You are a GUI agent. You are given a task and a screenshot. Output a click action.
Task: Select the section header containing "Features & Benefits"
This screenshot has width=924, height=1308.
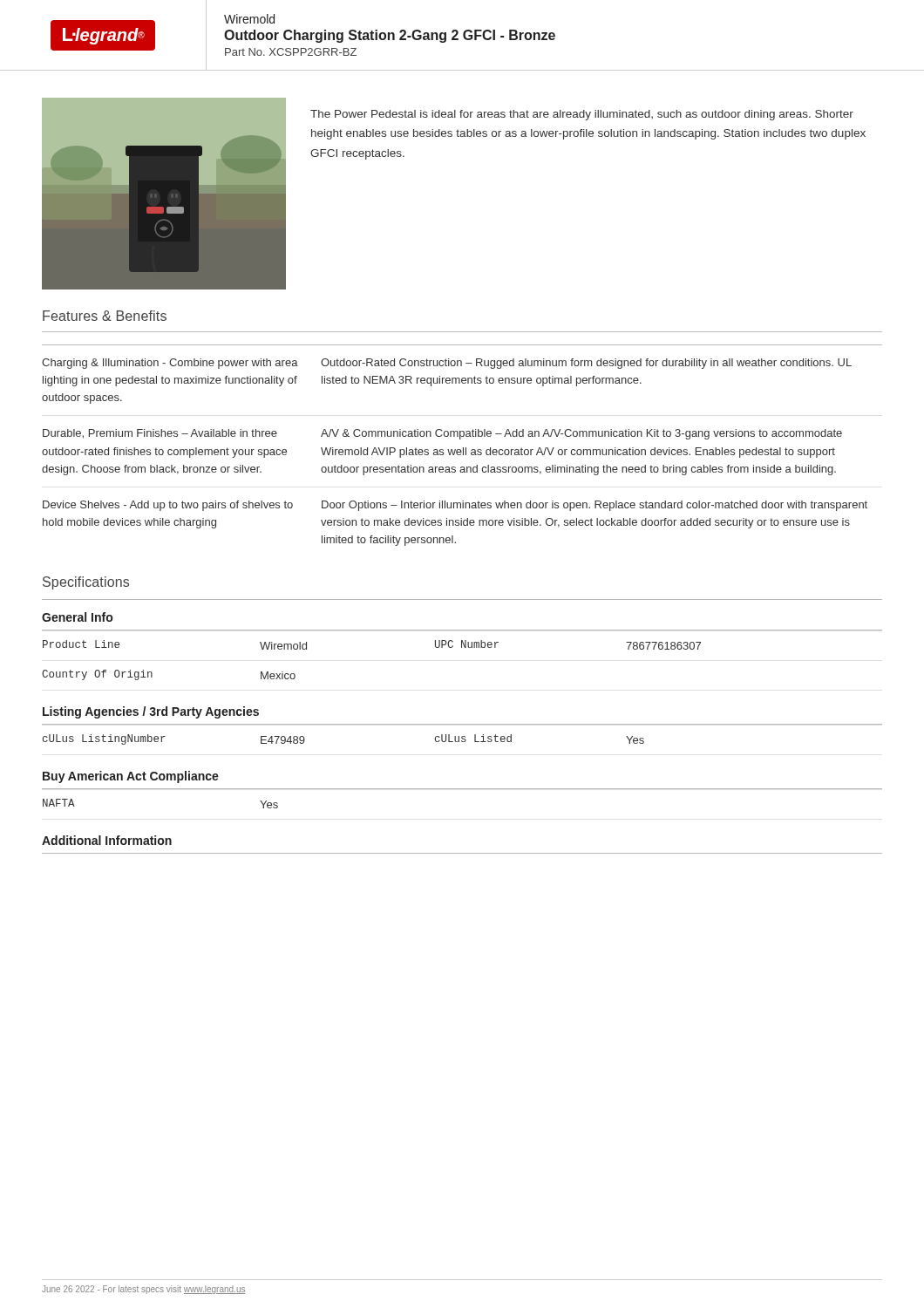[x=104, y=316]
